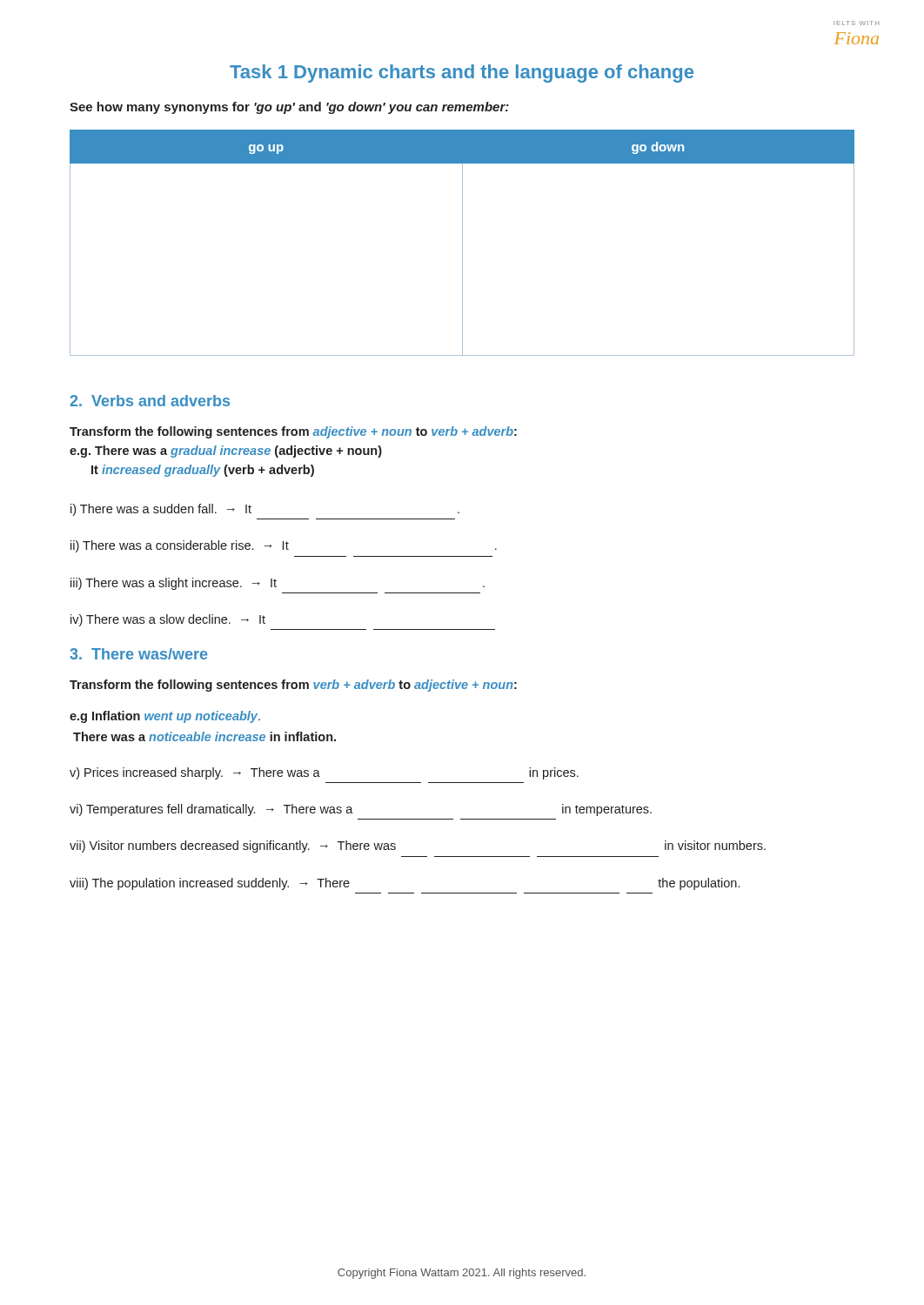This screenshot has width=924, height=1305.
Task: Find the block on this page that starts "Transform the following sentences from adjective"
Action: pyautogui.click(x=294, y=450)
